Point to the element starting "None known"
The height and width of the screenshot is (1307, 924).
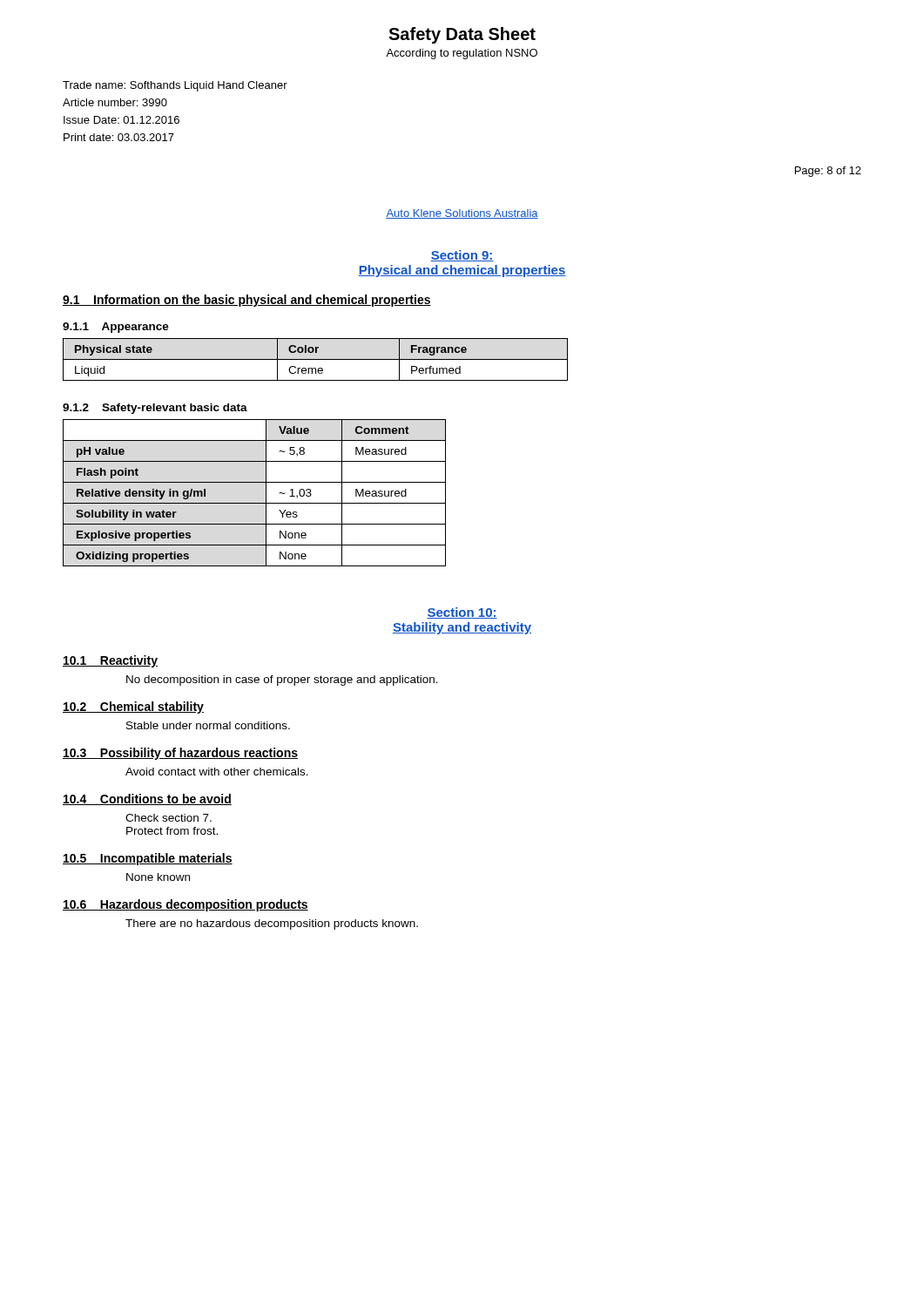pos(158,877)
